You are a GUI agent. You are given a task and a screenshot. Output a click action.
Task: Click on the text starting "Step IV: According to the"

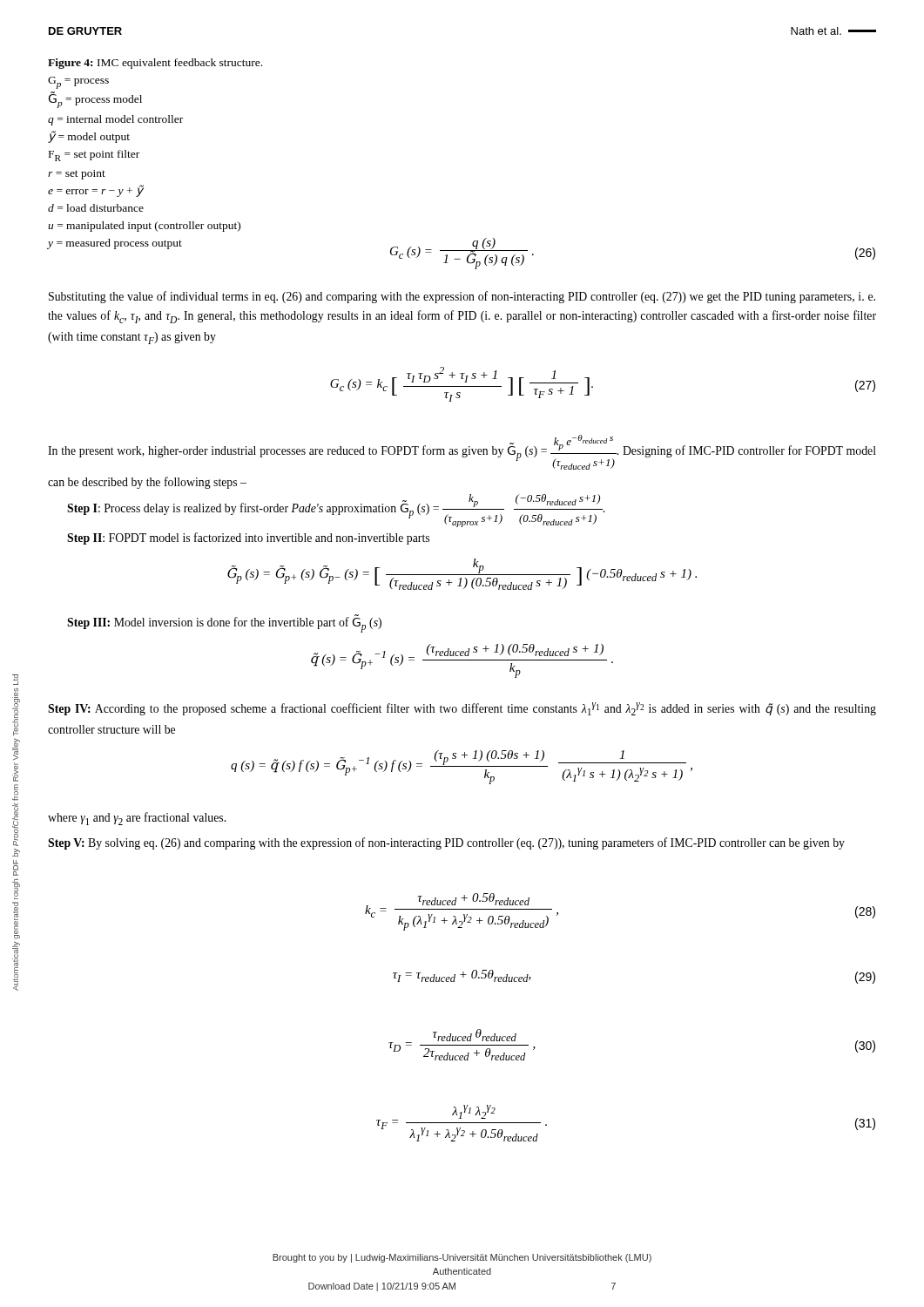[x=462, y=718]
